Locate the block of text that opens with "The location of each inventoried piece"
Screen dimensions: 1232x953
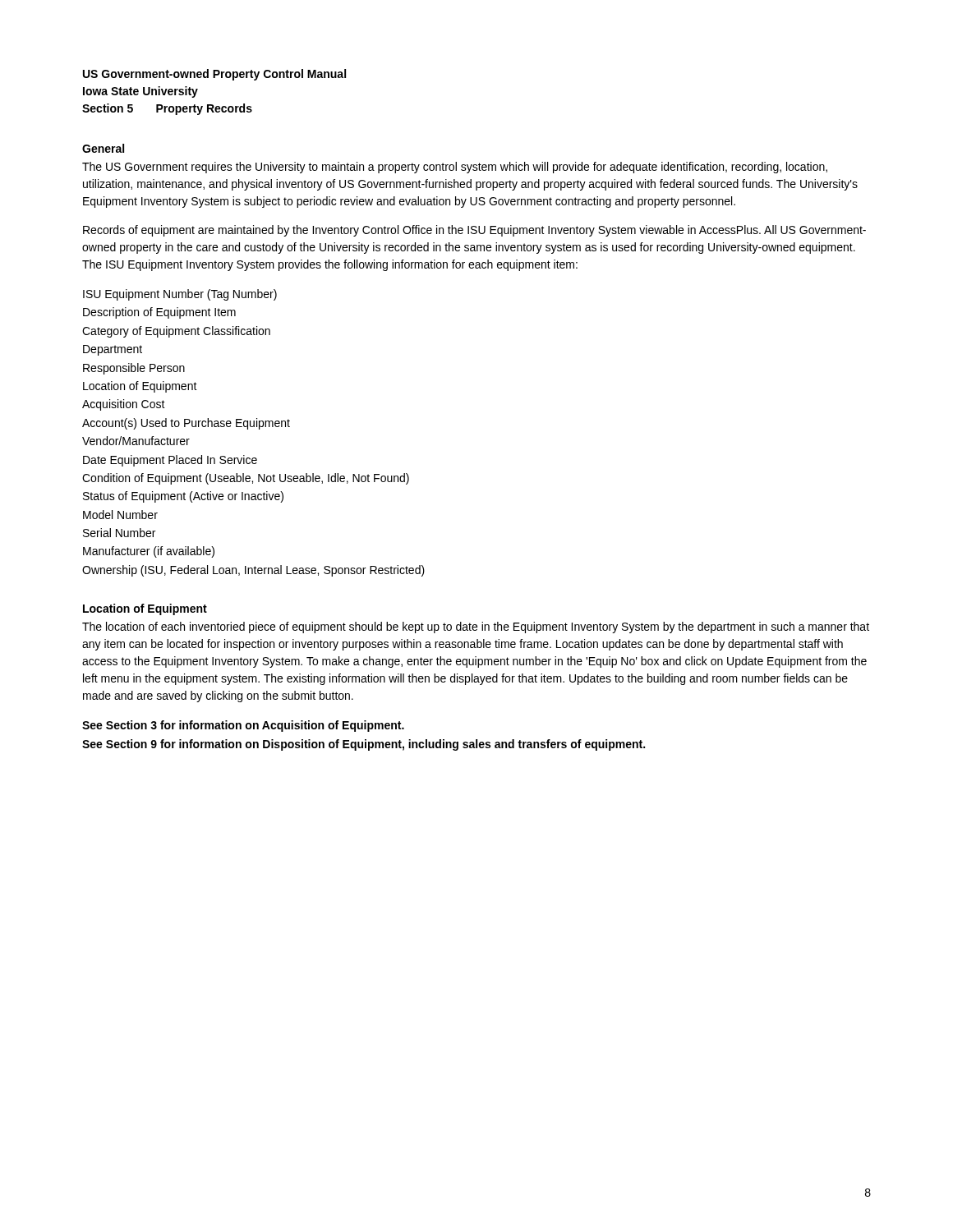pyautogui.click(x=476, y=661)
